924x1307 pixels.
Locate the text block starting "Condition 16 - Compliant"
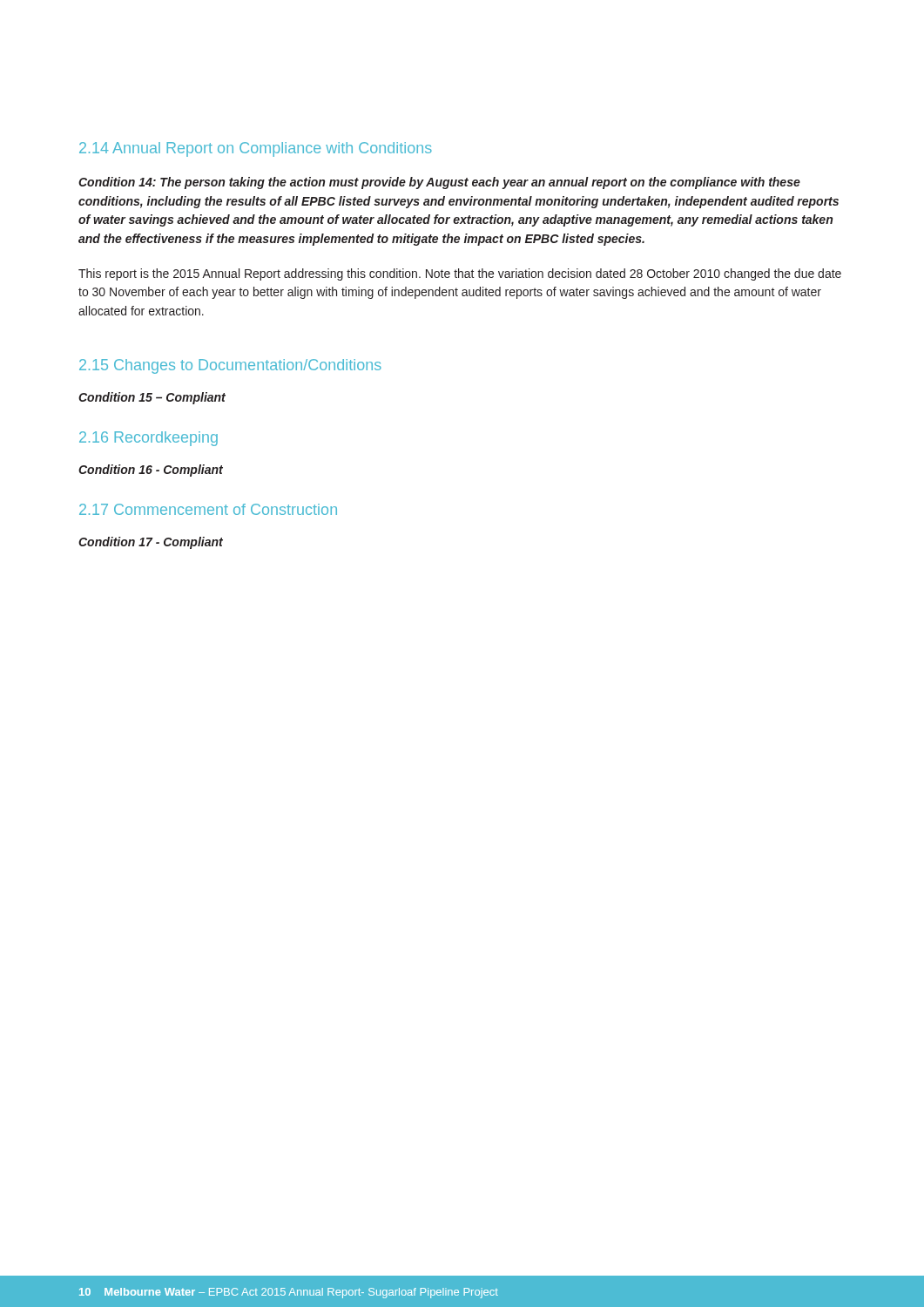pyautogui.click(x=151, y=471)
